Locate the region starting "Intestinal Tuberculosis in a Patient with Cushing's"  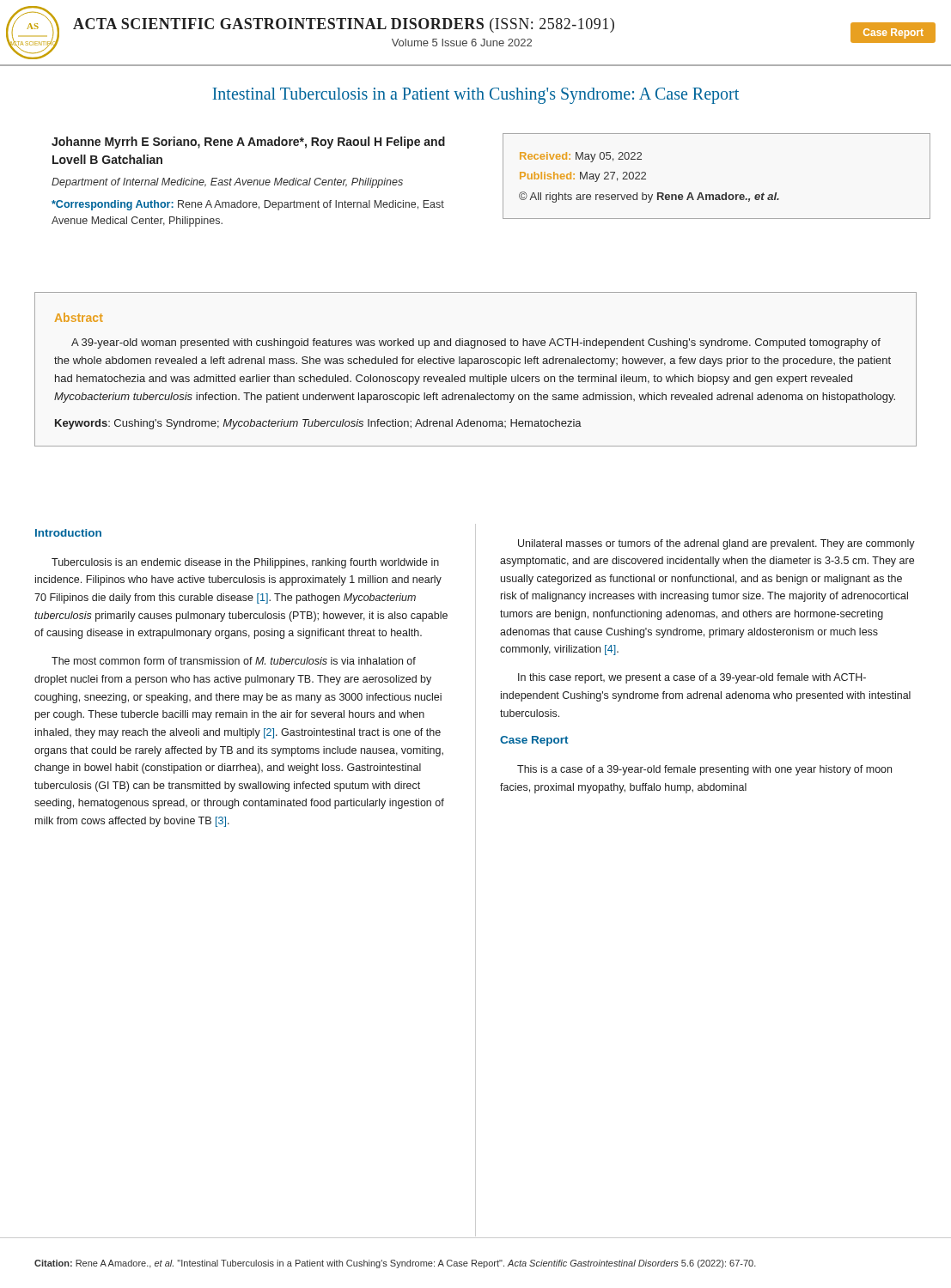pyautogui.click(x=476, y=94)
